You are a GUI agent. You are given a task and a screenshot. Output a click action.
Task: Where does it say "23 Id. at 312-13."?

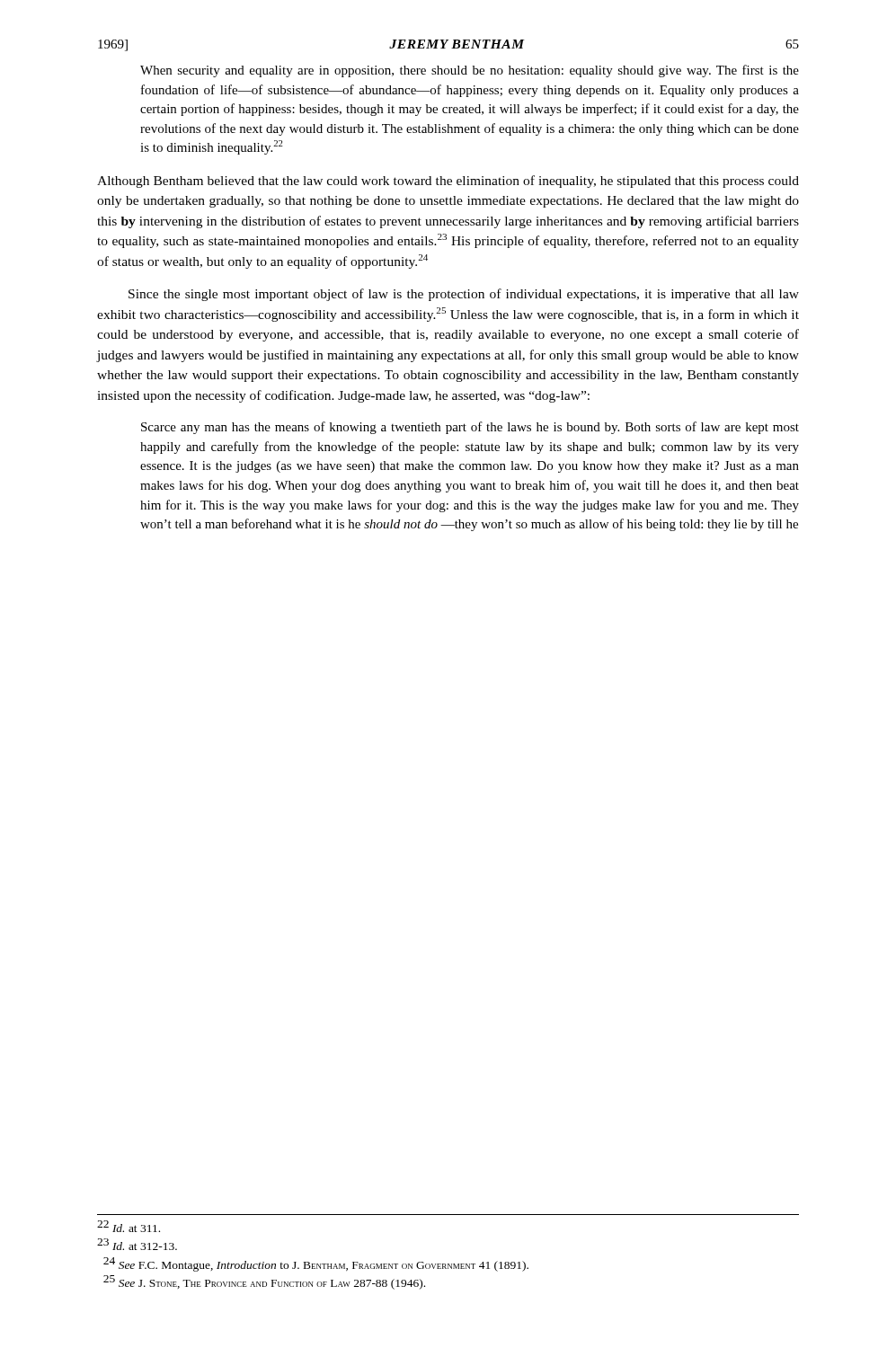tap(137, 1246)
